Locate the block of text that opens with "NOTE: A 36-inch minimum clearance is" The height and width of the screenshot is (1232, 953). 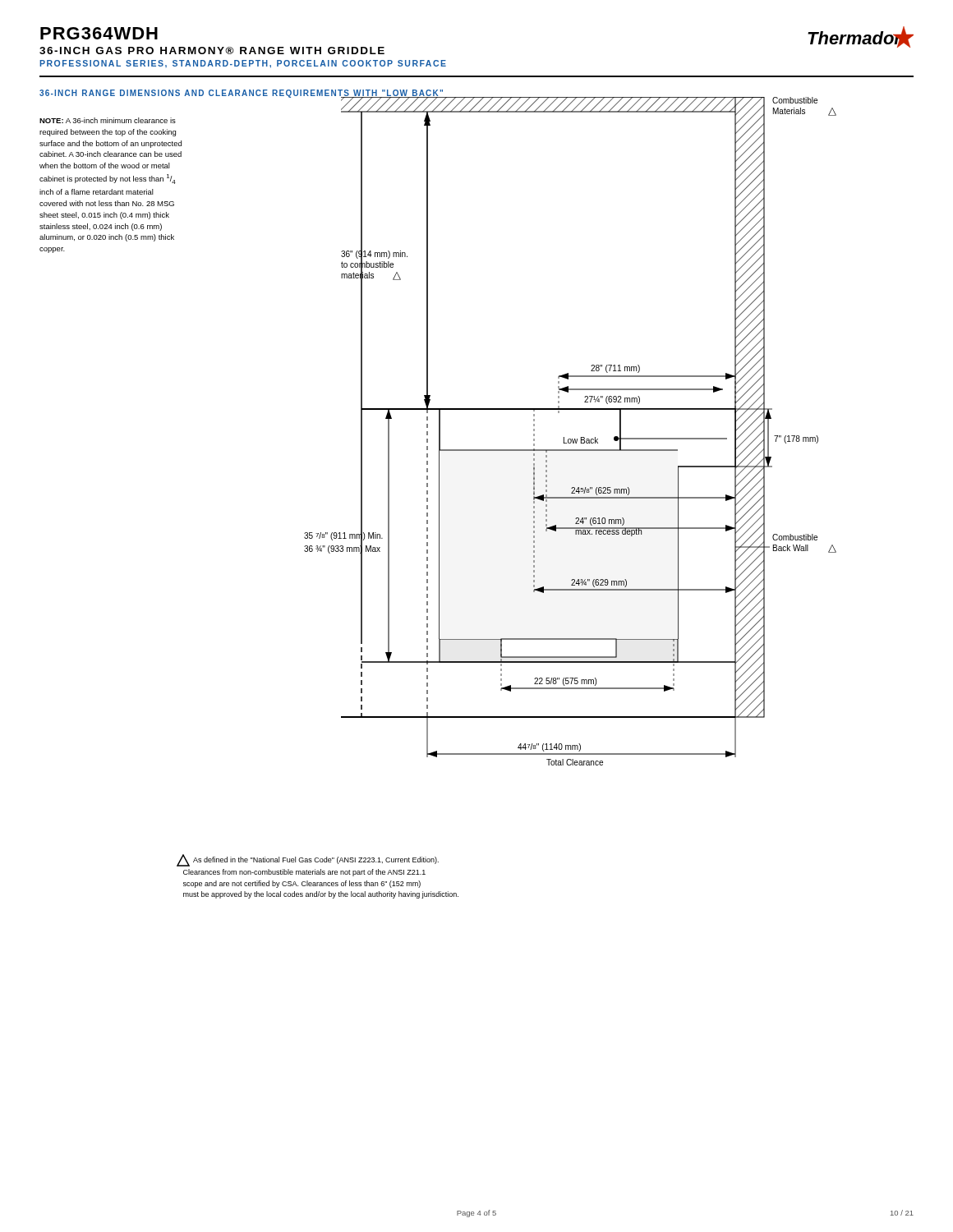click(x=111, y=184)
